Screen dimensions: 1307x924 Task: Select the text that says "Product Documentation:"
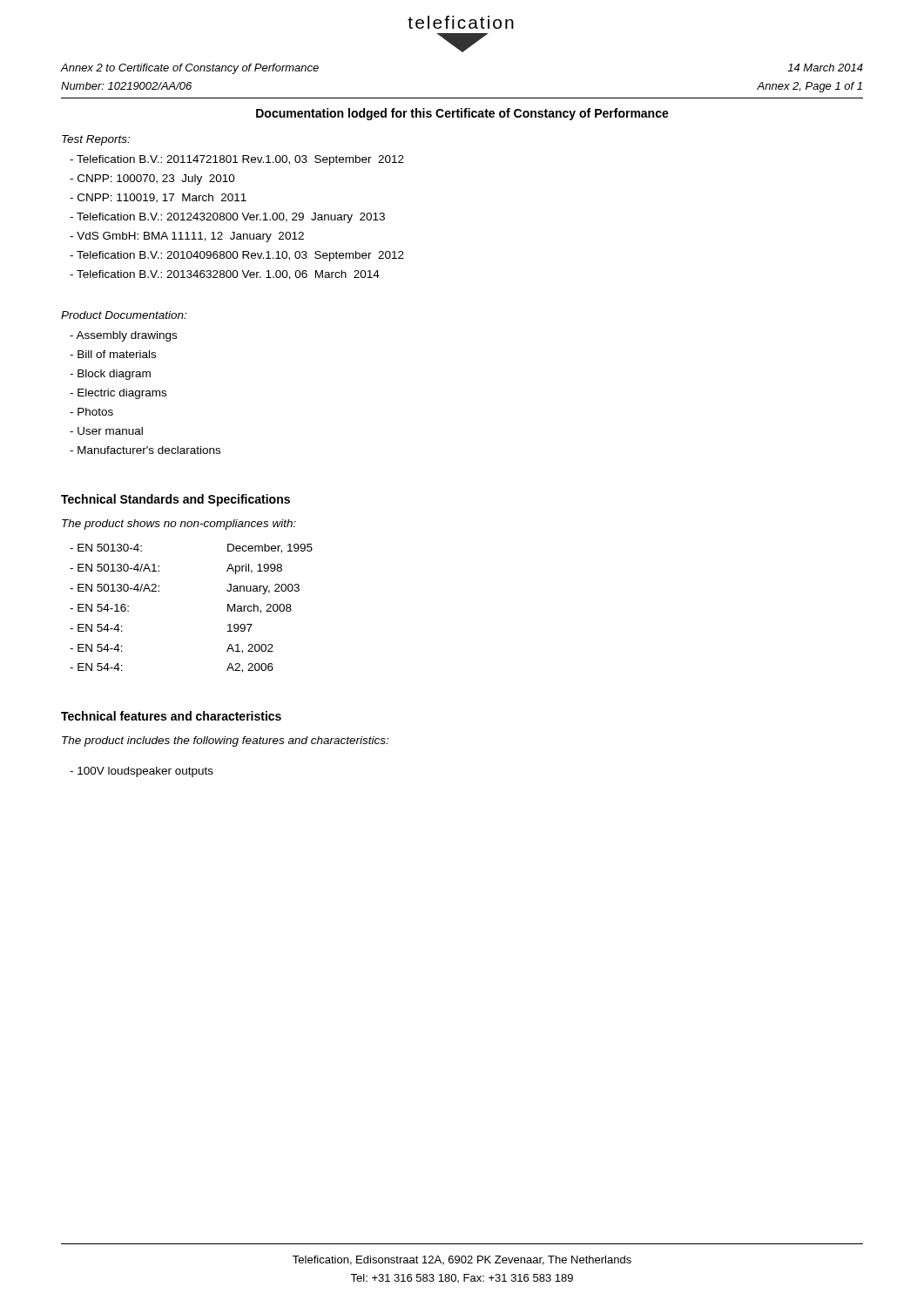pyautogui.click(x=124, y=315)
